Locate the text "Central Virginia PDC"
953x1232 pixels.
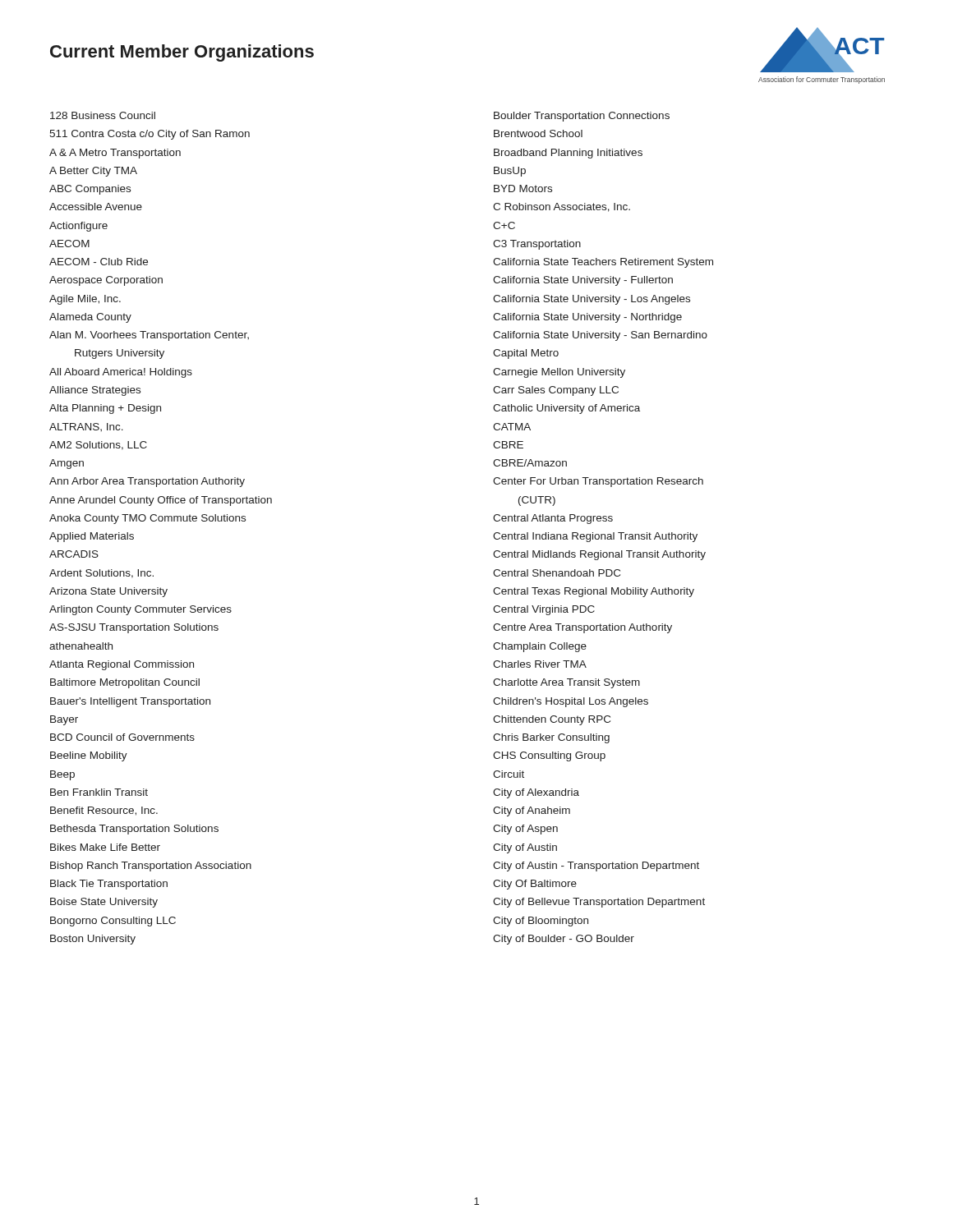tap(544, 609)
